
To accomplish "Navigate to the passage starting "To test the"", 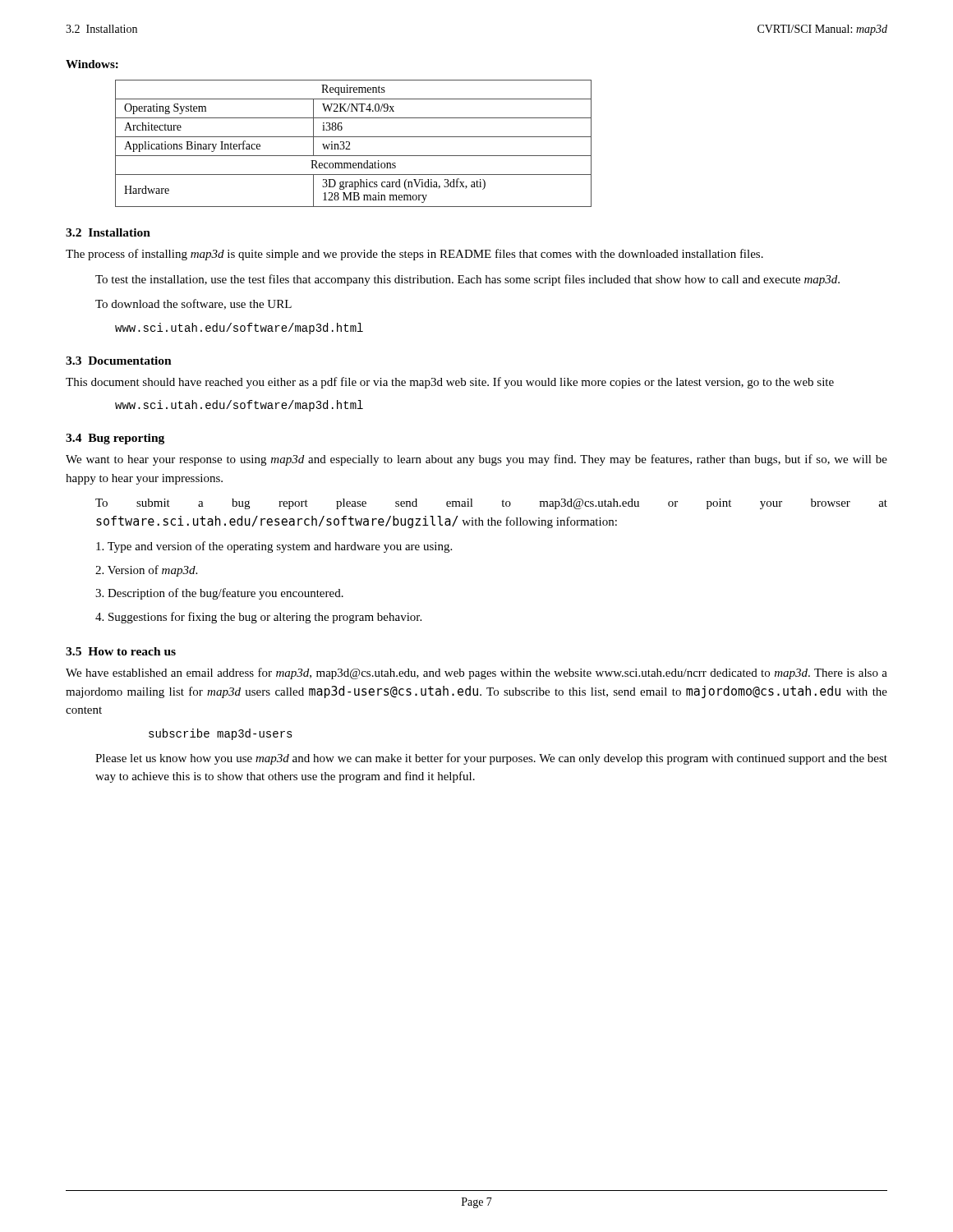I will [x=468, y=279].
